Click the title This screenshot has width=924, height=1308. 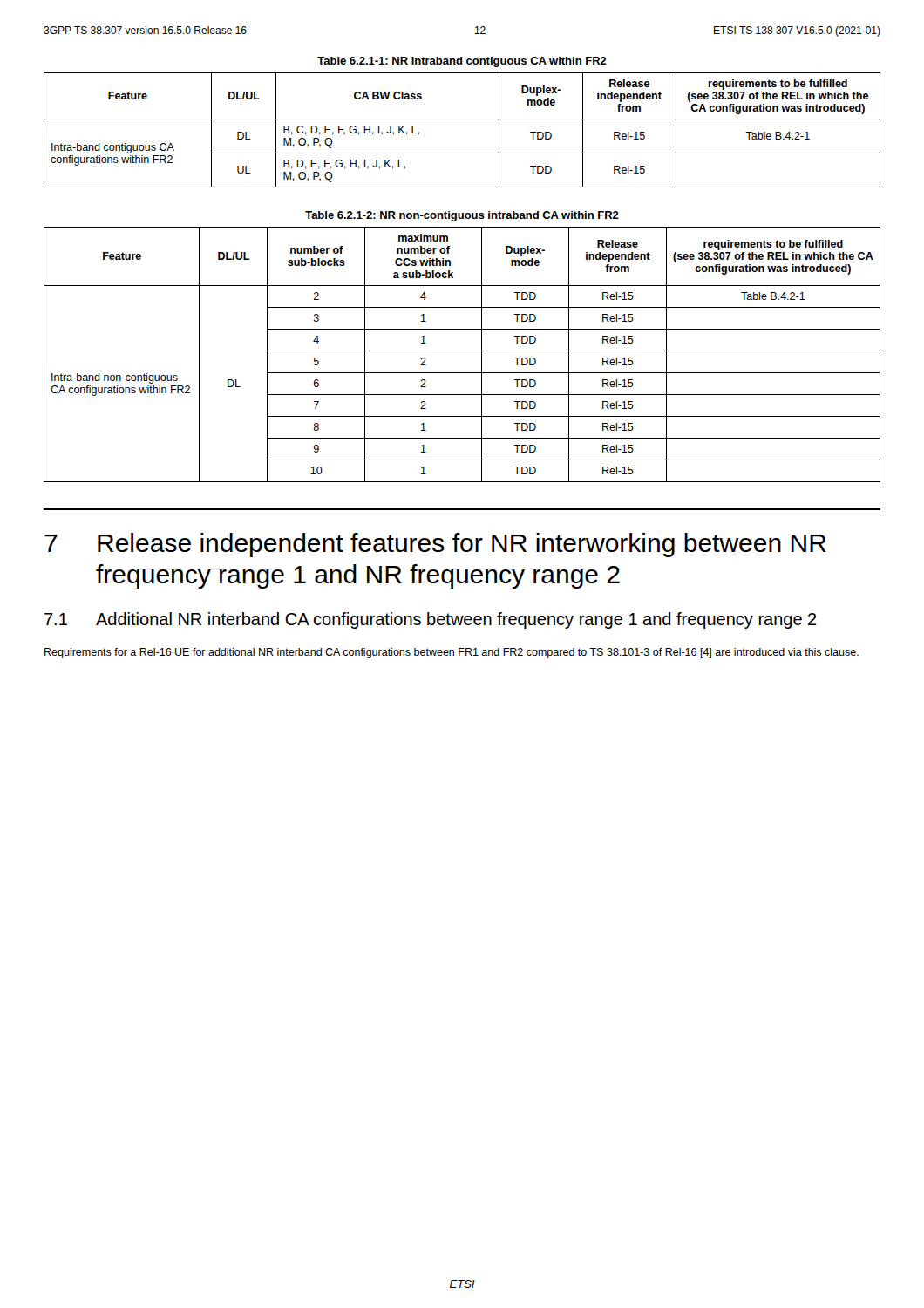click(462, 559)
